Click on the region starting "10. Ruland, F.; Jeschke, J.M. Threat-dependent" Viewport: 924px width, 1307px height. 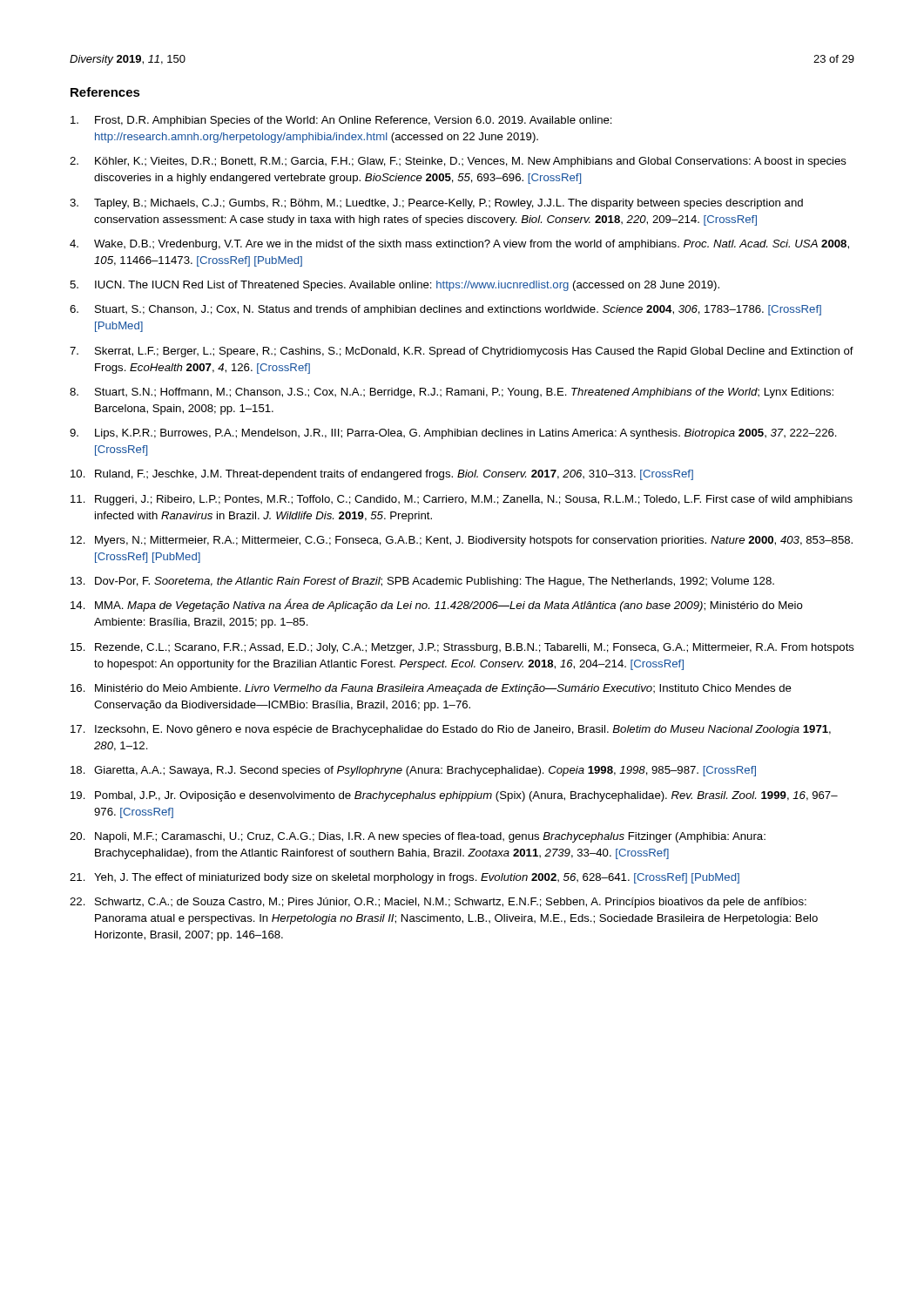tap(462, 474)
